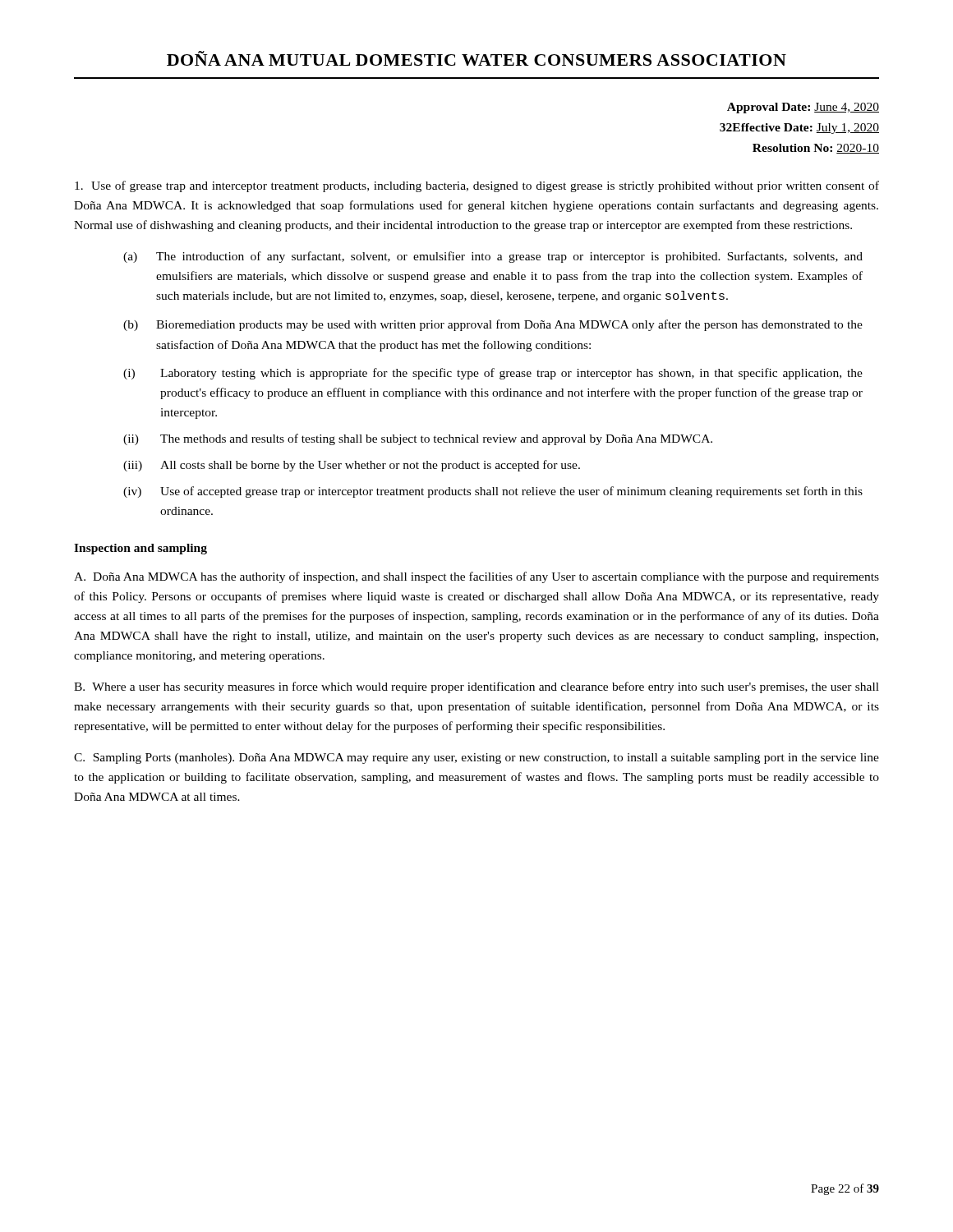953x1232 pixels.
Task: Select the text block starting "B. Where a user has"
Action: pyautogui.click(x=476, y=706)
